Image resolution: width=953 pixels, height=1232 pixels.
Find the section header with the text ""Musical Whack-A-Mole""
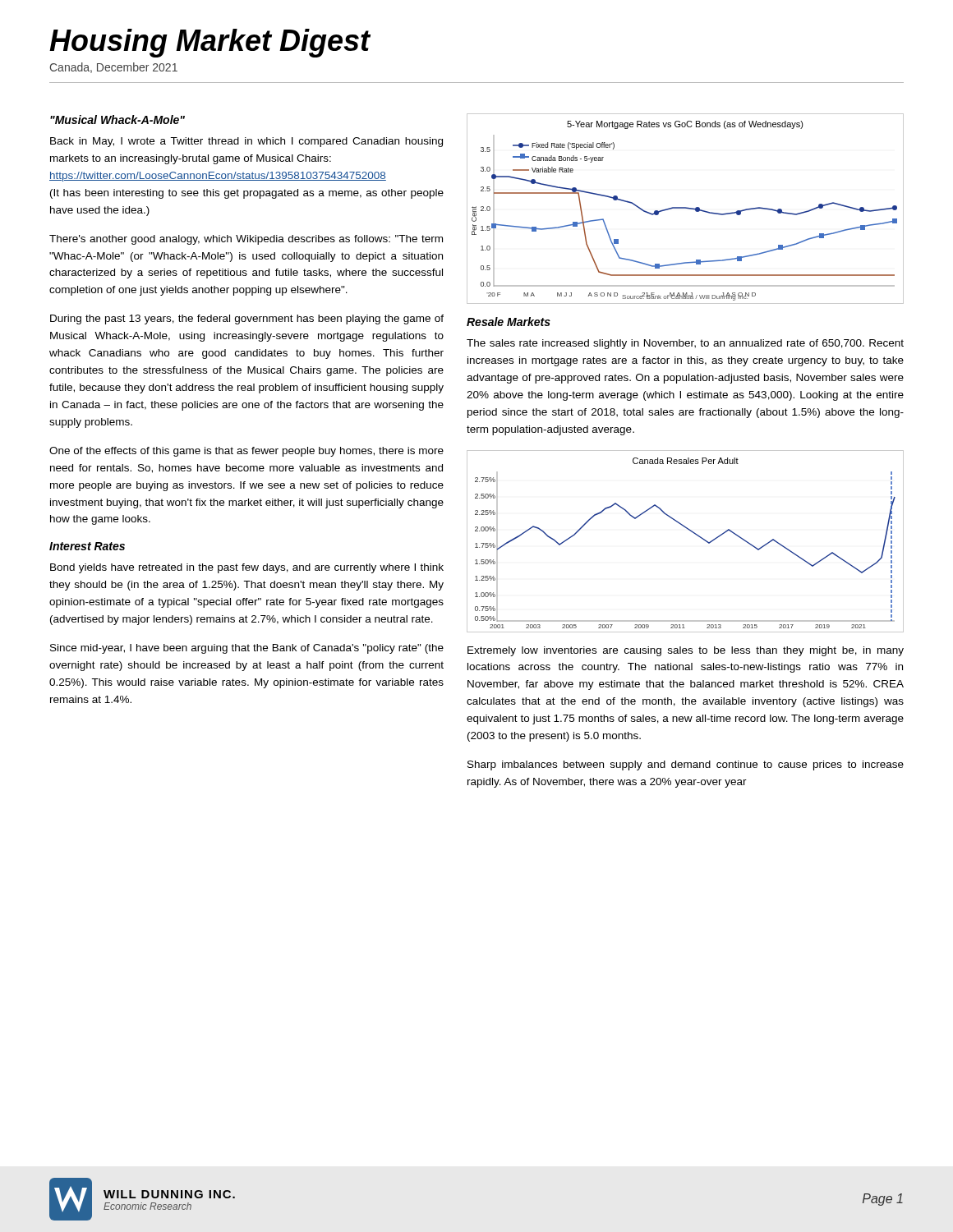(117, 120)
